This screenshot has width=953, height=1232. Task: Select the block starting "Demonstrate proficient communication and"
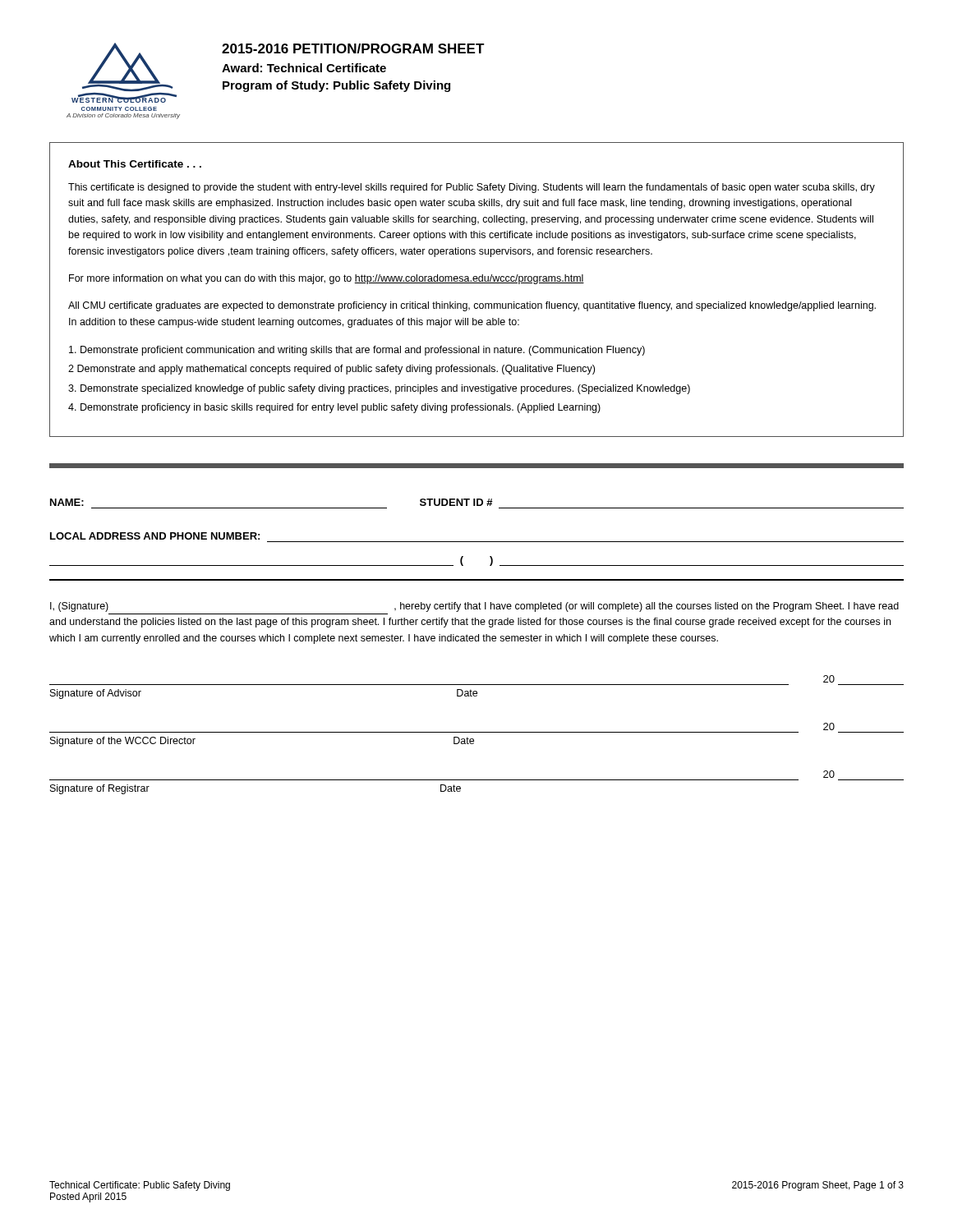coord(357,350)
